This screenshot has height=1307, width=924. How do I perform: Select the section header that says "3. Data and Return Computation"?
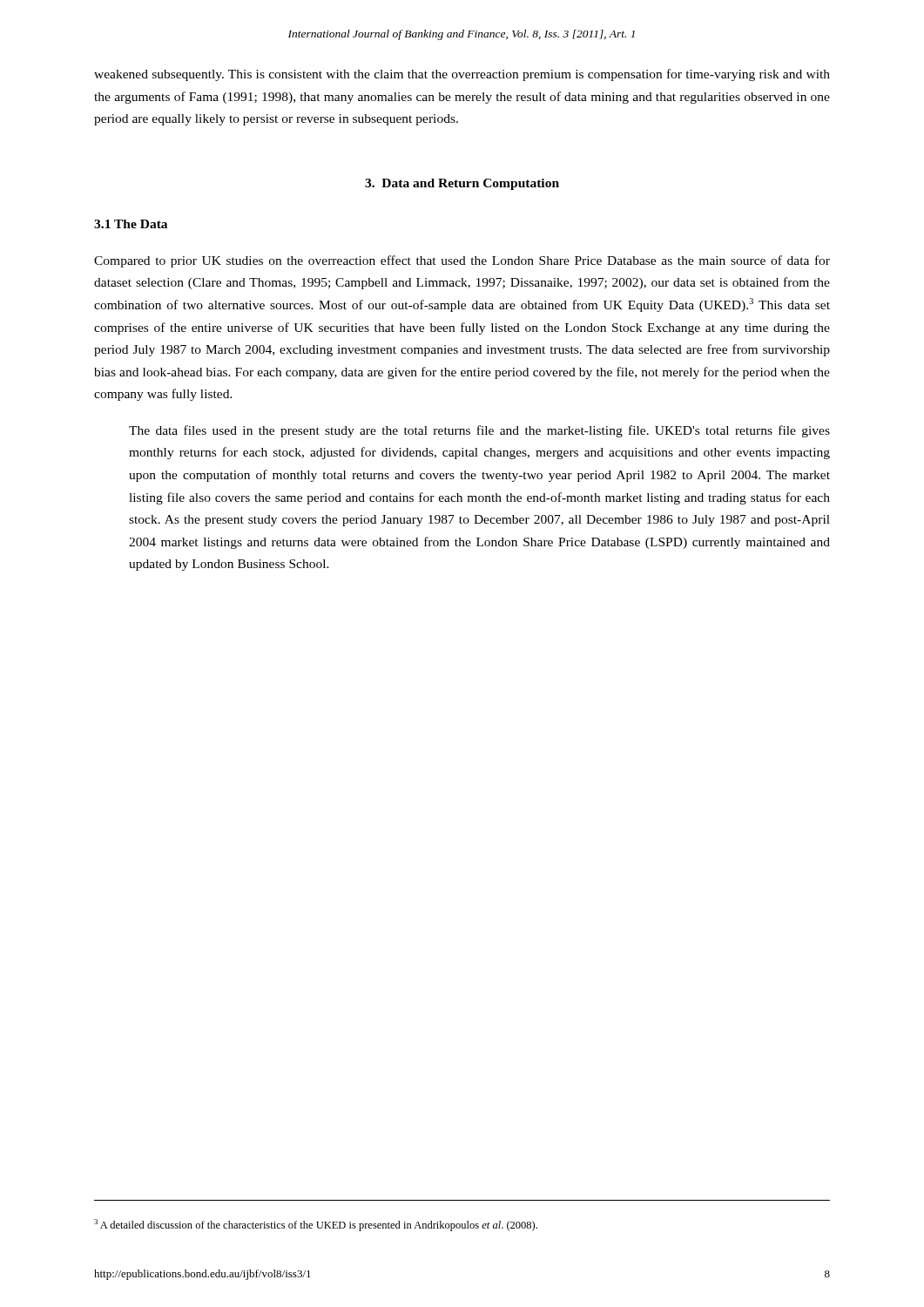pos(462,183)
